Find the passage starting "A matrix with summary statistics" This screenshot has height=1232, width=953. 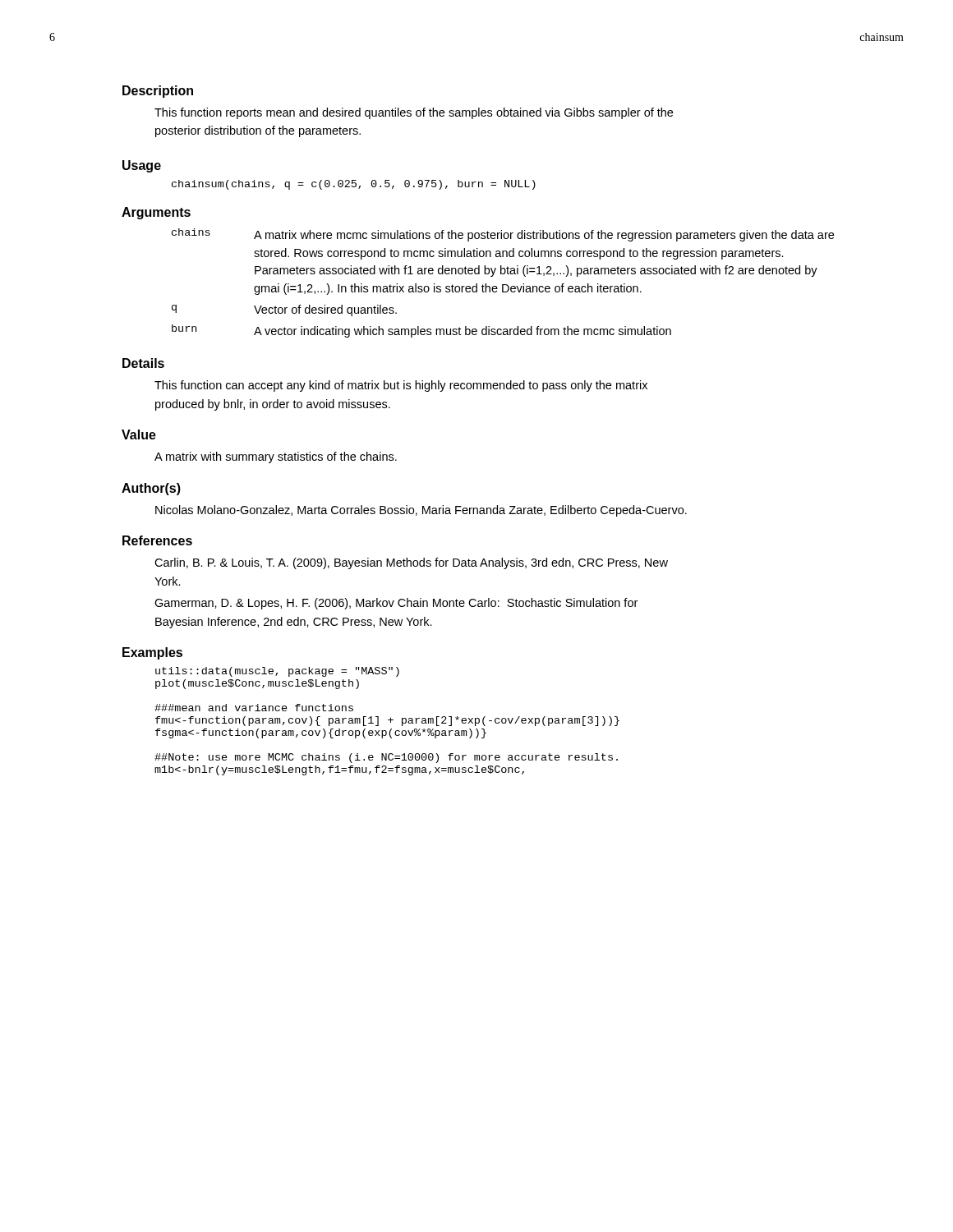click(276, 457)
